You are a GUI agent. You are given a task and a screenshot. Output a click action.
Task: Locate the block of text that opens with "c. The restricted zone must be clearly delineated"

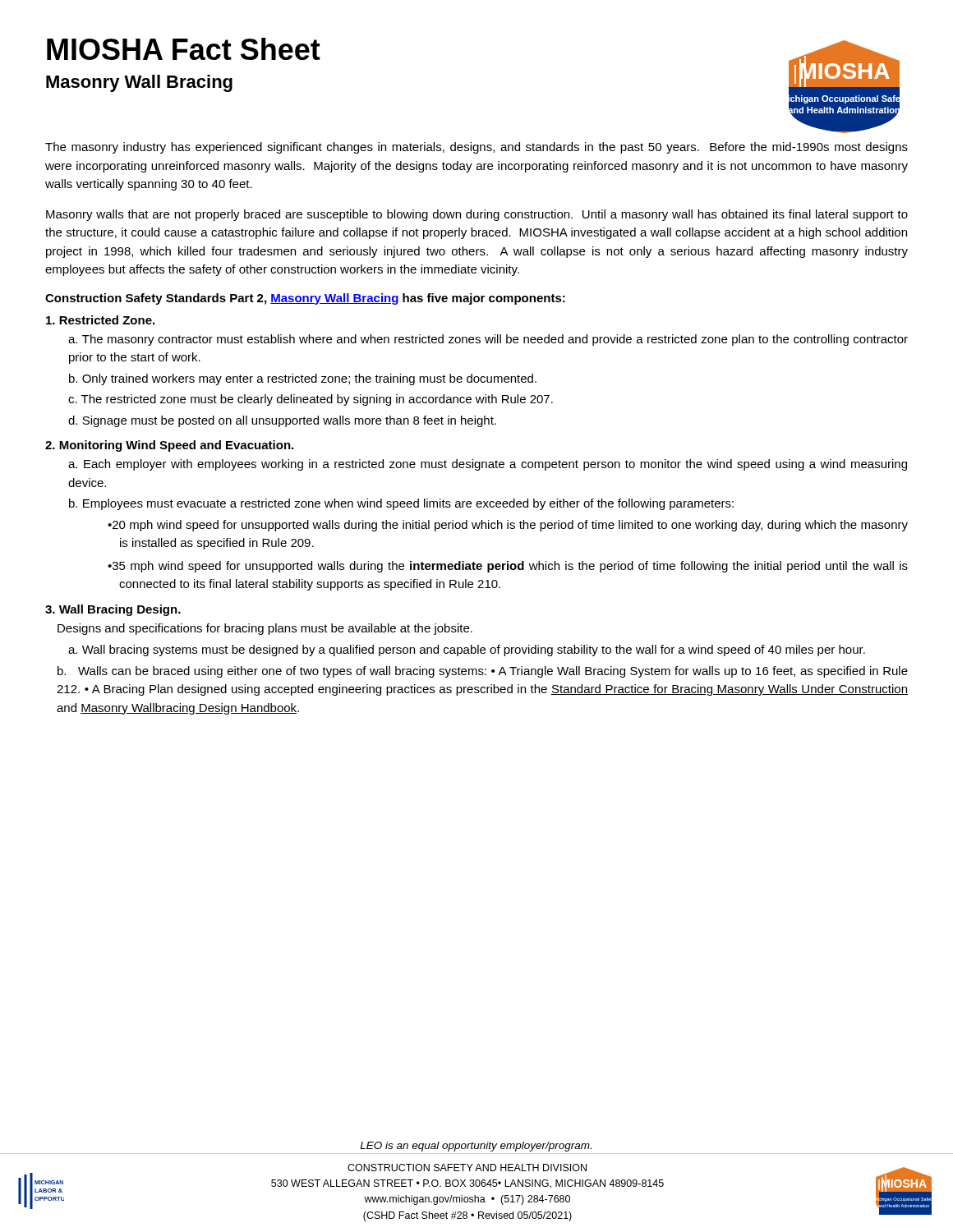click(x=311, y=399)
